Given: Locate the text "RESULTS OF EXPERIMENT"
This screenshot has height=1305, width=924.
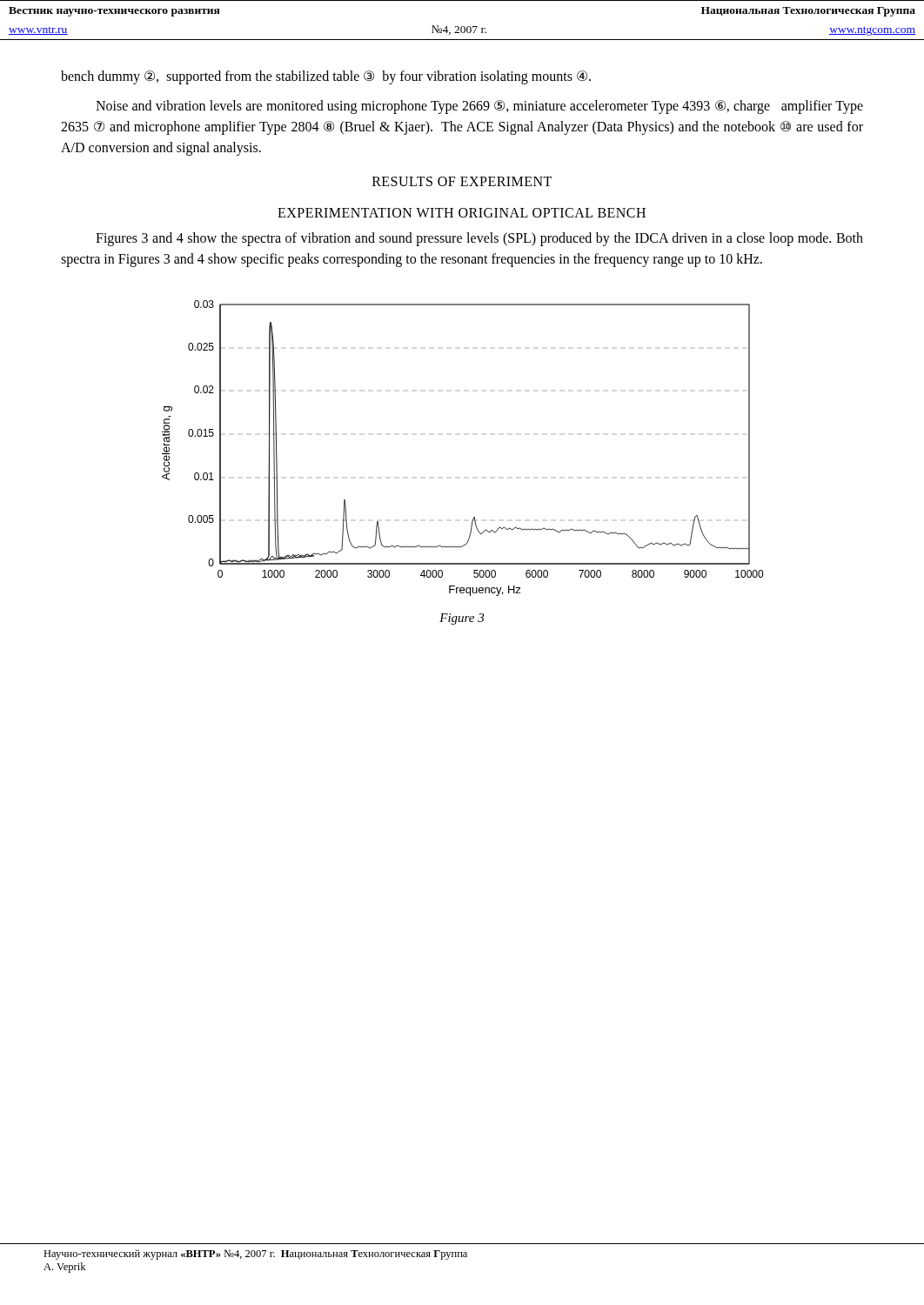Looking at the screenshot, I should click(x=462, y=181).
